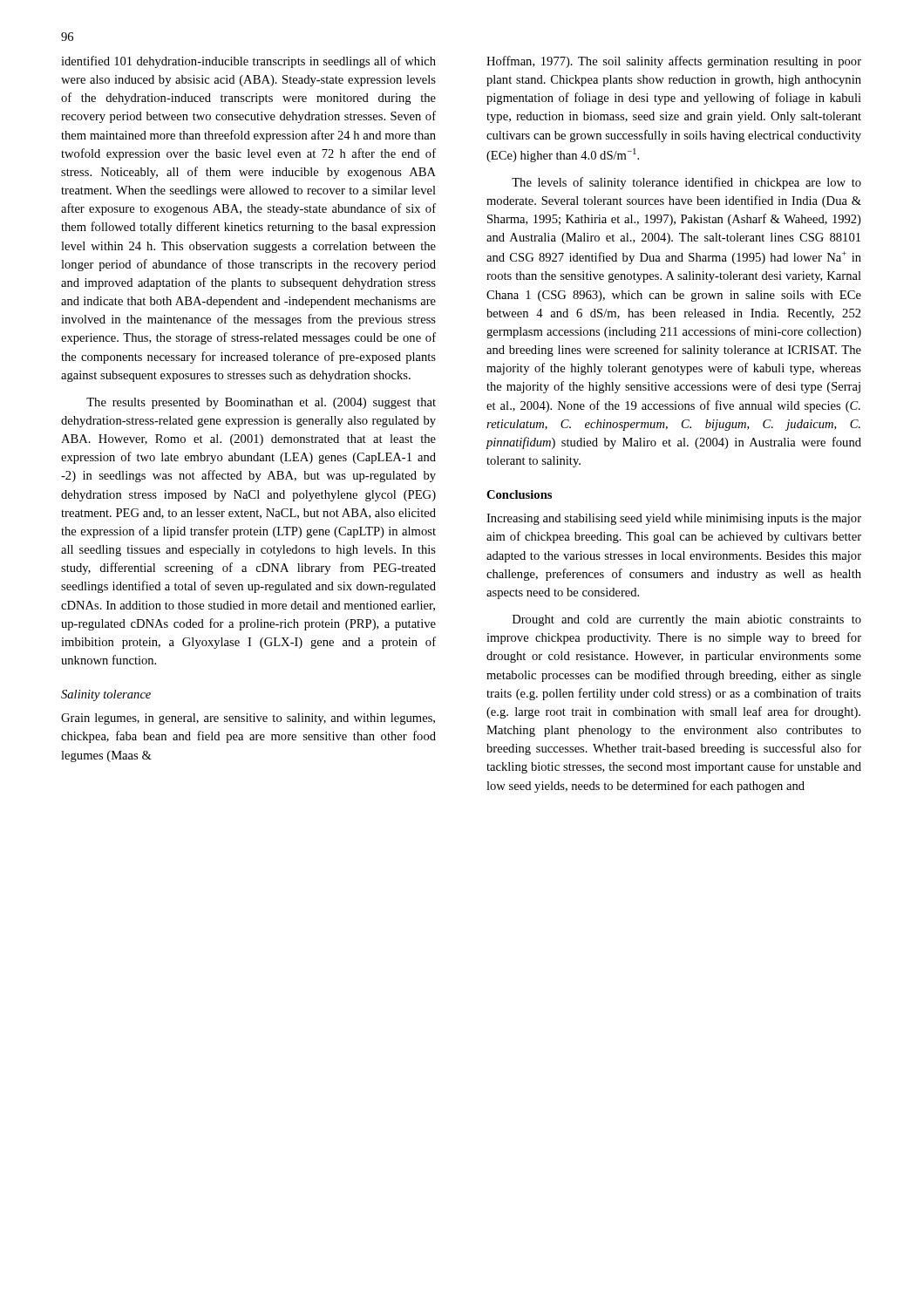The width and height of the screenshot is (924, 1308).
Task: Where is the passage that starts "The results presented by"?
Action: (x=248, y=531)
